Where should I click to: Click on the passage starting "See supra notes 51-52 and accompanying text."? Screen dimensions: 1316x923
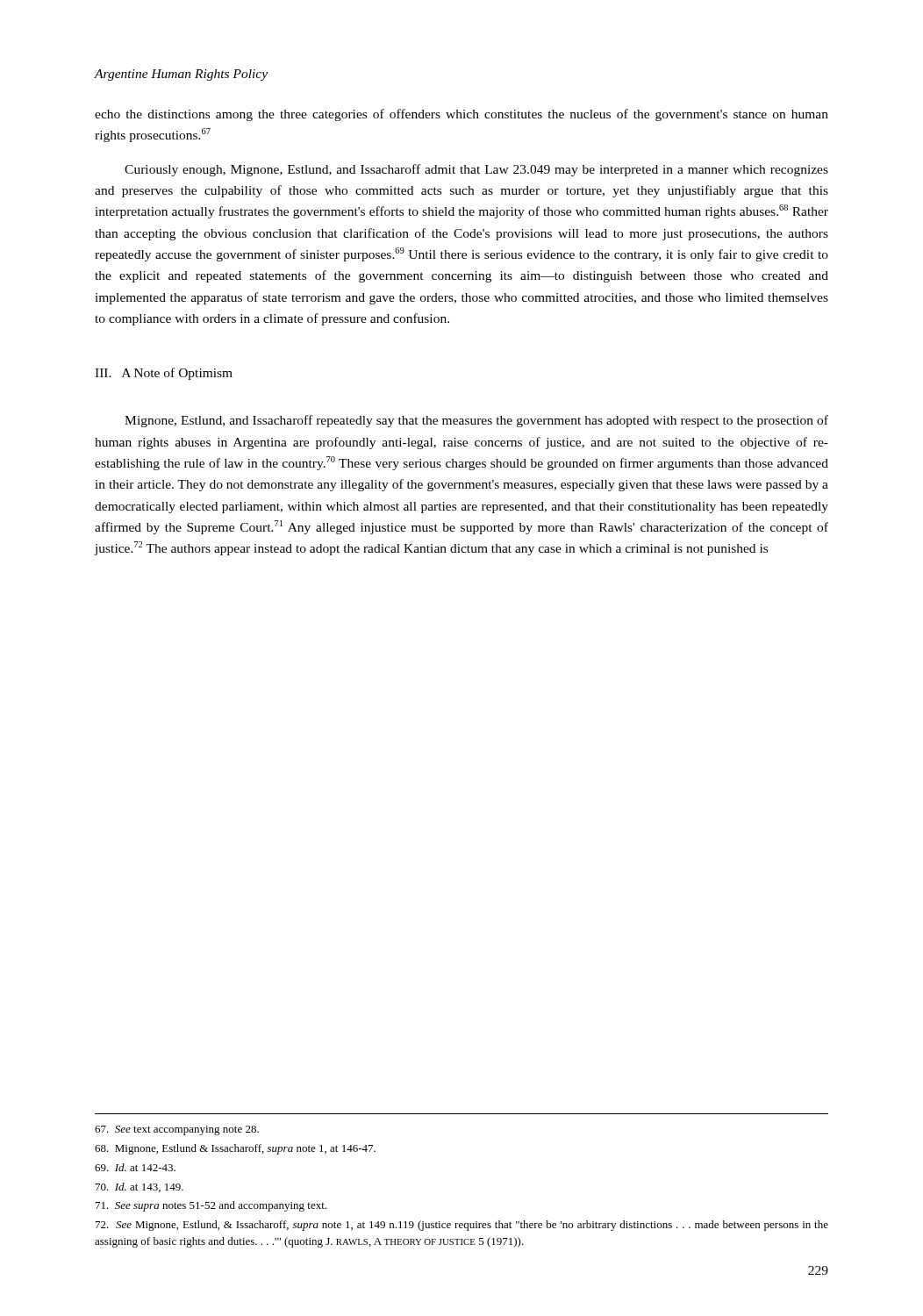point(211,1205)
